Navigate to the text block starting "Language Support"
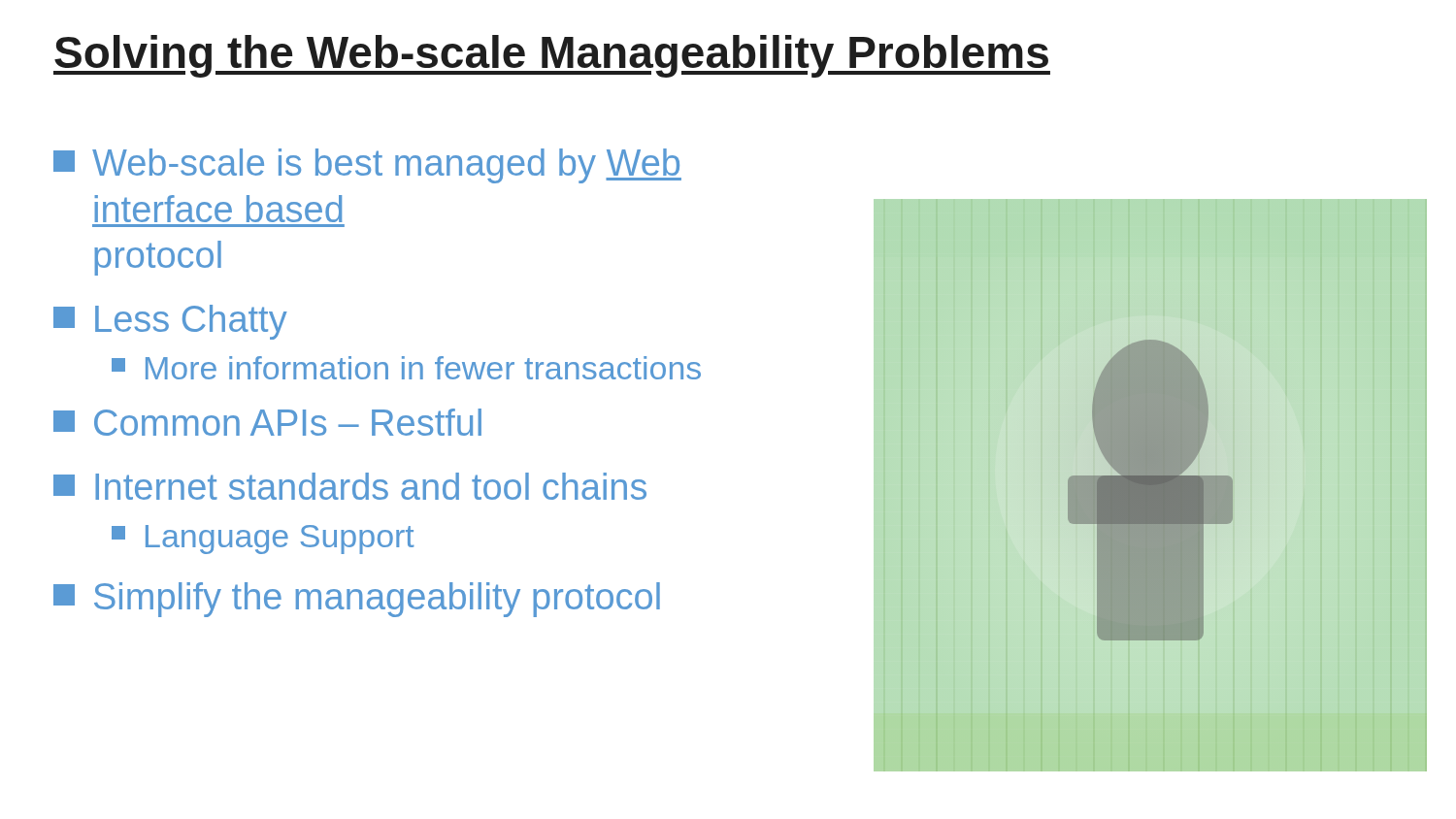Image resolution: width=1456 pixels, height=819 pixels. click(263, 536)
